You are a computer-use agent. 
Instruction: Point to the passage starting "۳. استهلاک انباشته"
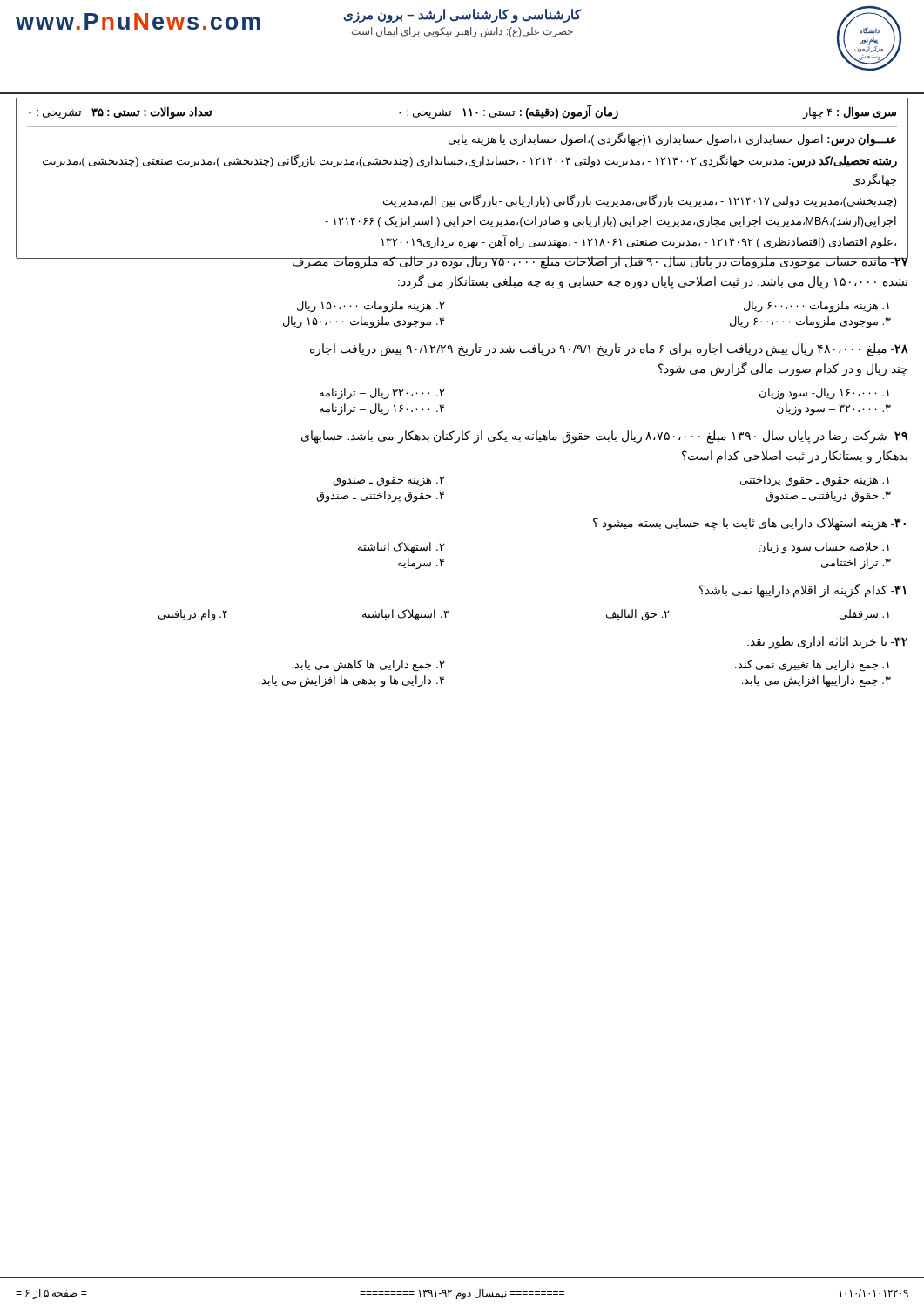point(405,613)
